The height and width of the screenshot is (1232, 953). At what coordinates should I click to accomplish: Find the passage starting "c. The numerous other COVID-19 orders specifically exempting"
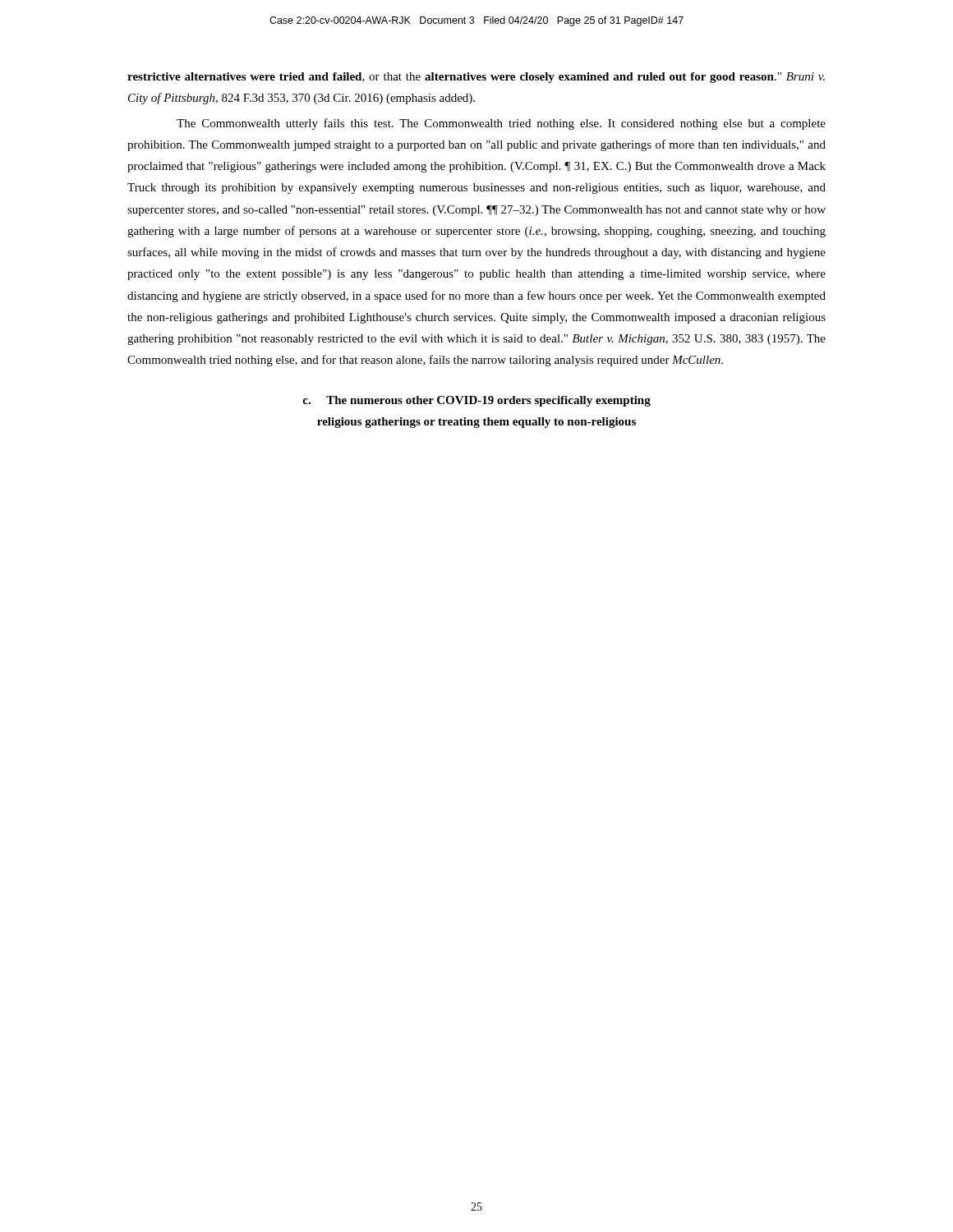[476, 410]
